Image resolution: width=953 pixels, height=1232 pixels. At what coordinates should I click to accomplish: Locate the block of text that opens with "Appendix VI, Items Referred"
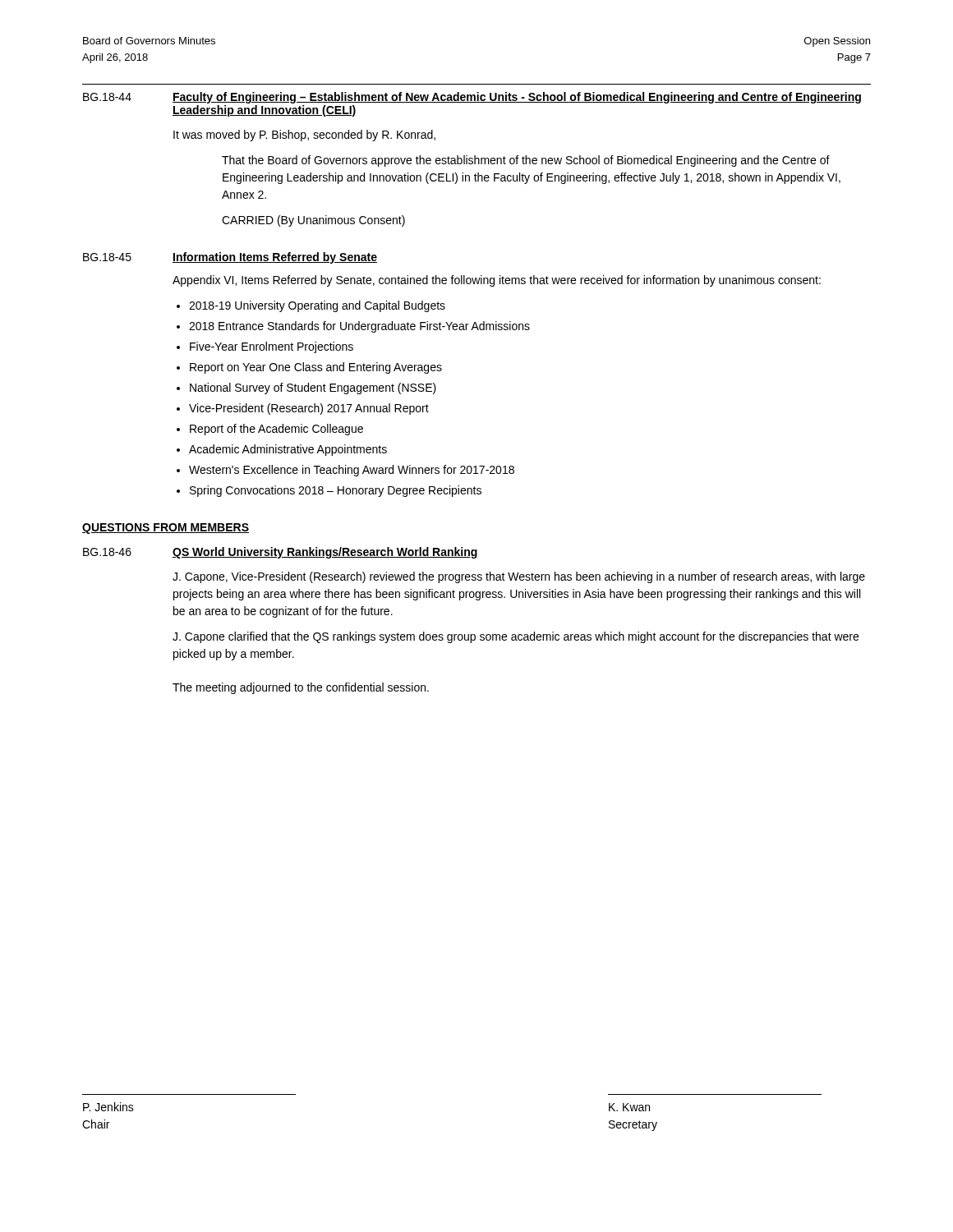[522, 281]
